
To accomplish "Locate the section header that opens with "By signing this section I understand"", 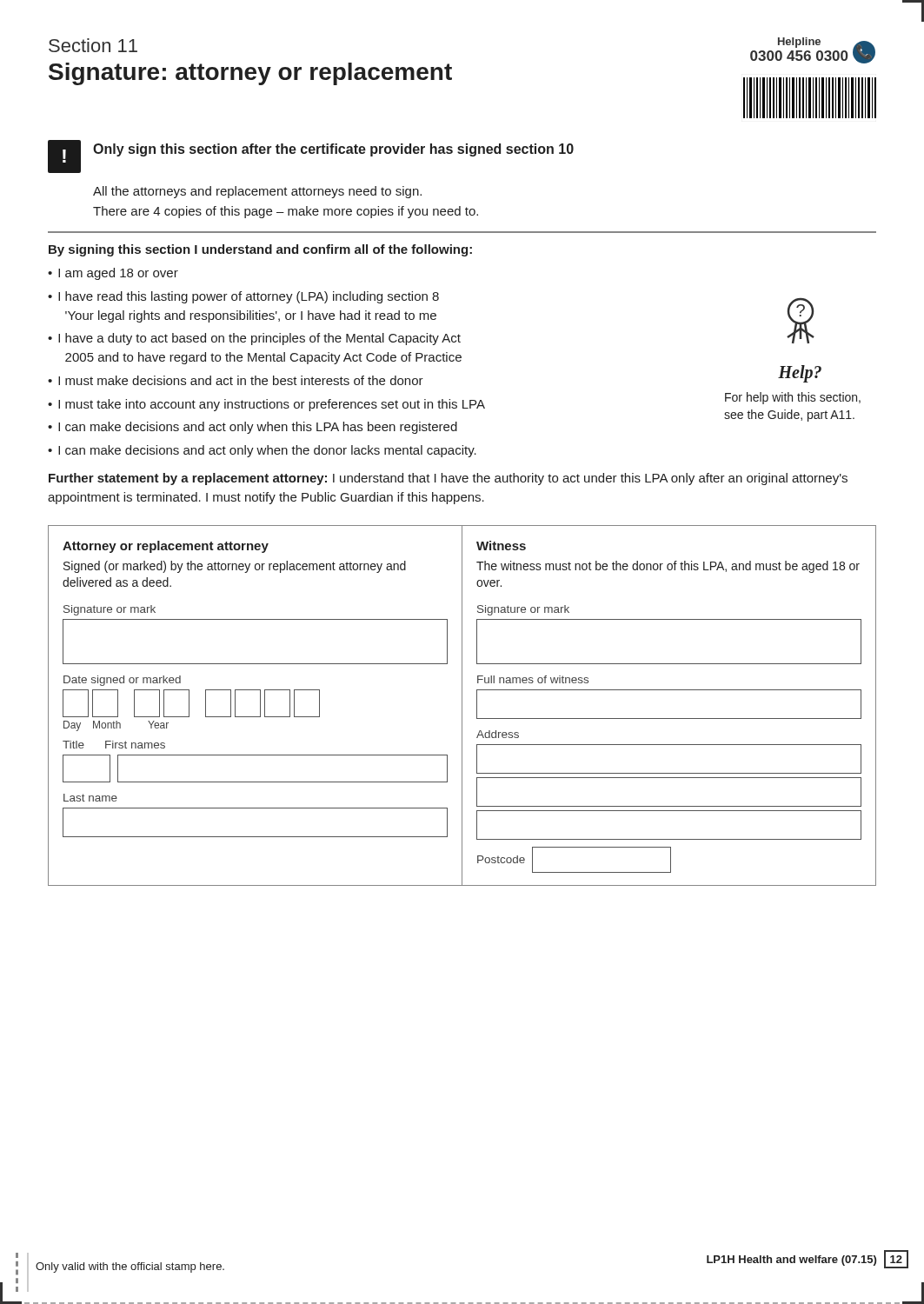I will (260, 249).
